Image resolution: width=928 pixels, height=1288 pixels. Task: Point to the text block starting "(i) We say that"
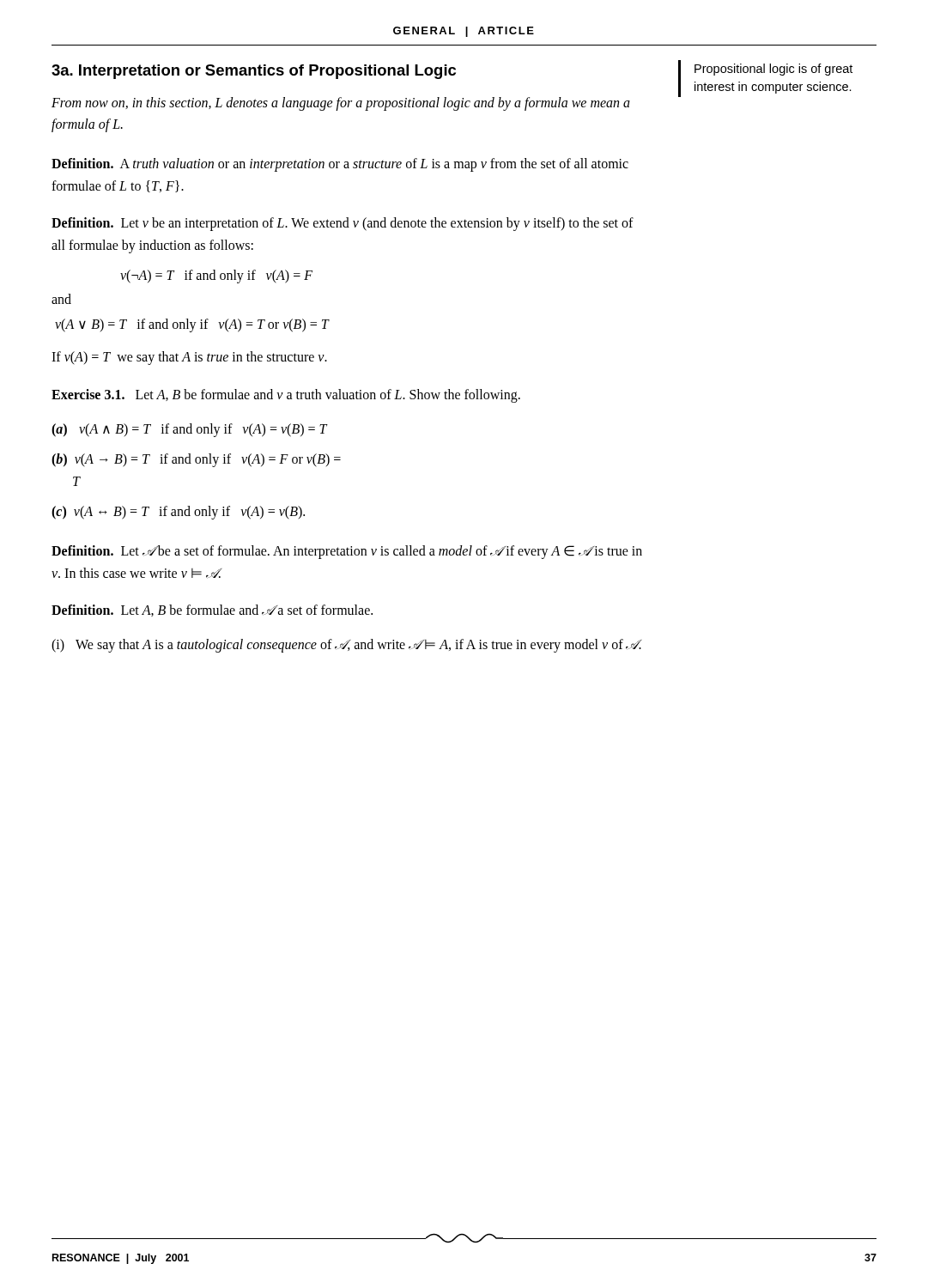(347, 644)
